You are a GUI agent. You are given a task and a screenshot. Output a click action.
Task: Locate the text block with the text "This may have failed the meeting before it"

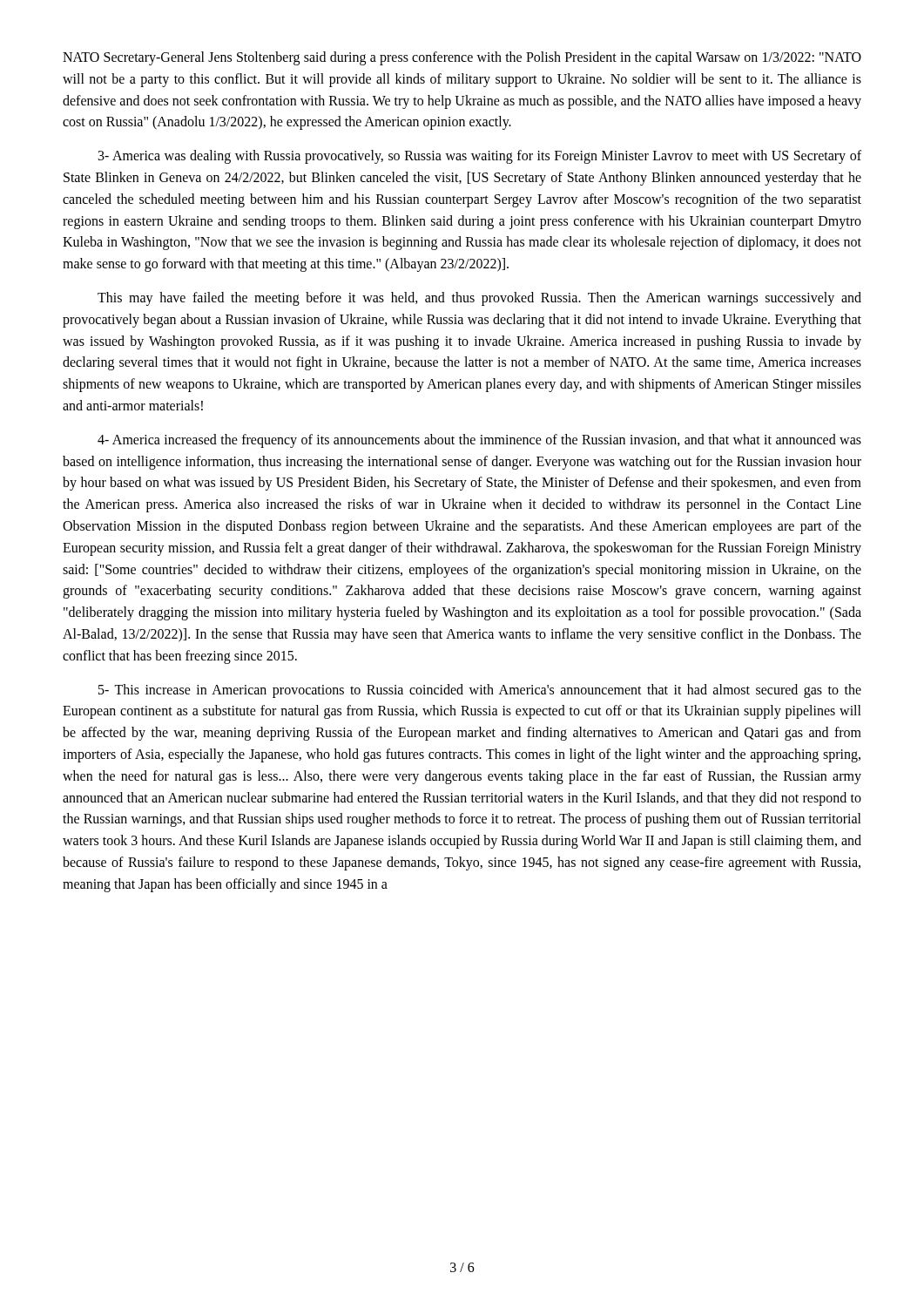coord(462,352)
